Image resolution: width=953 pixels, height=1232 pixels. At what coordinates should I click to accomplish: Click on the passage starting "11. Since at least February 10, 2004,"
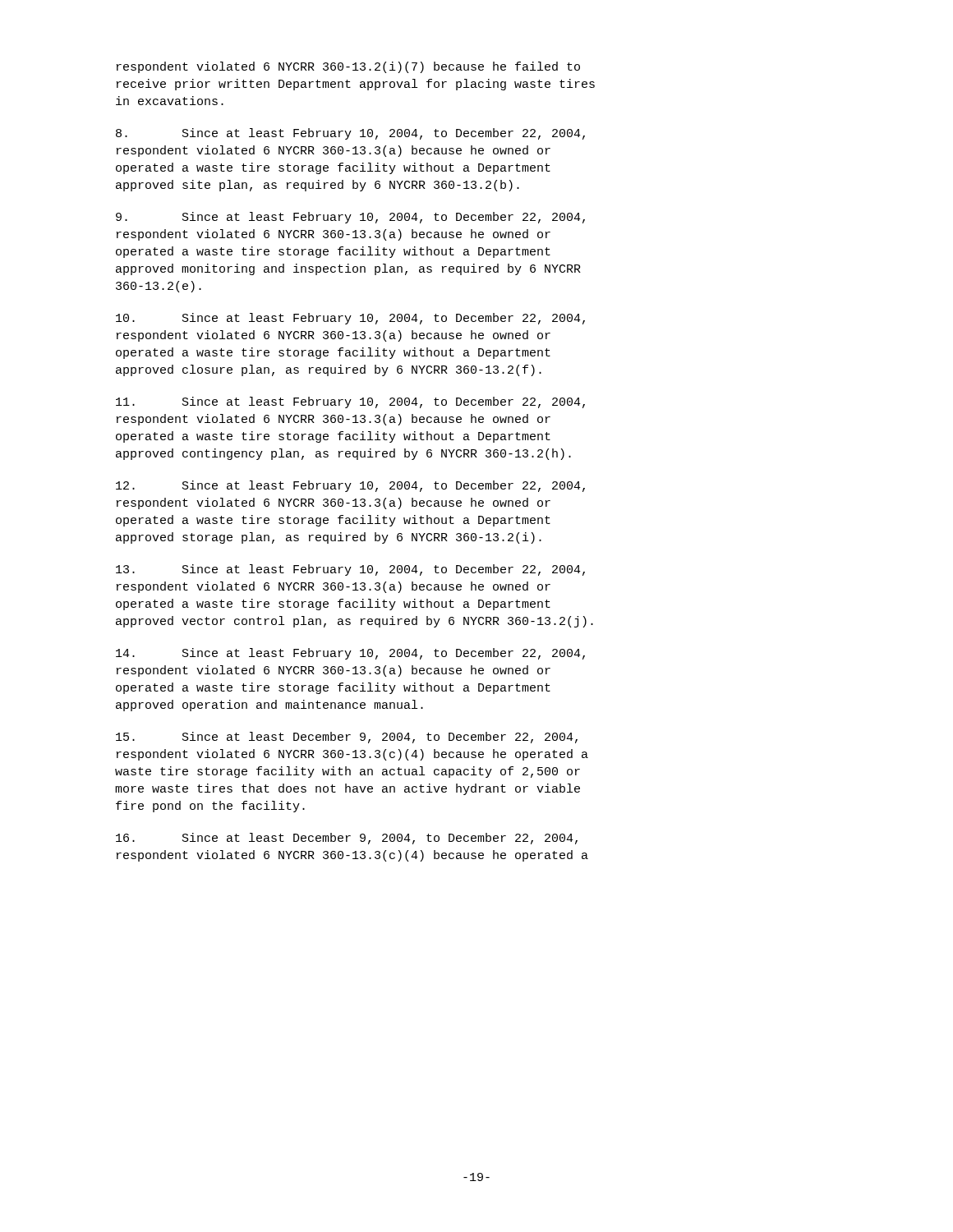click(352, 429)
